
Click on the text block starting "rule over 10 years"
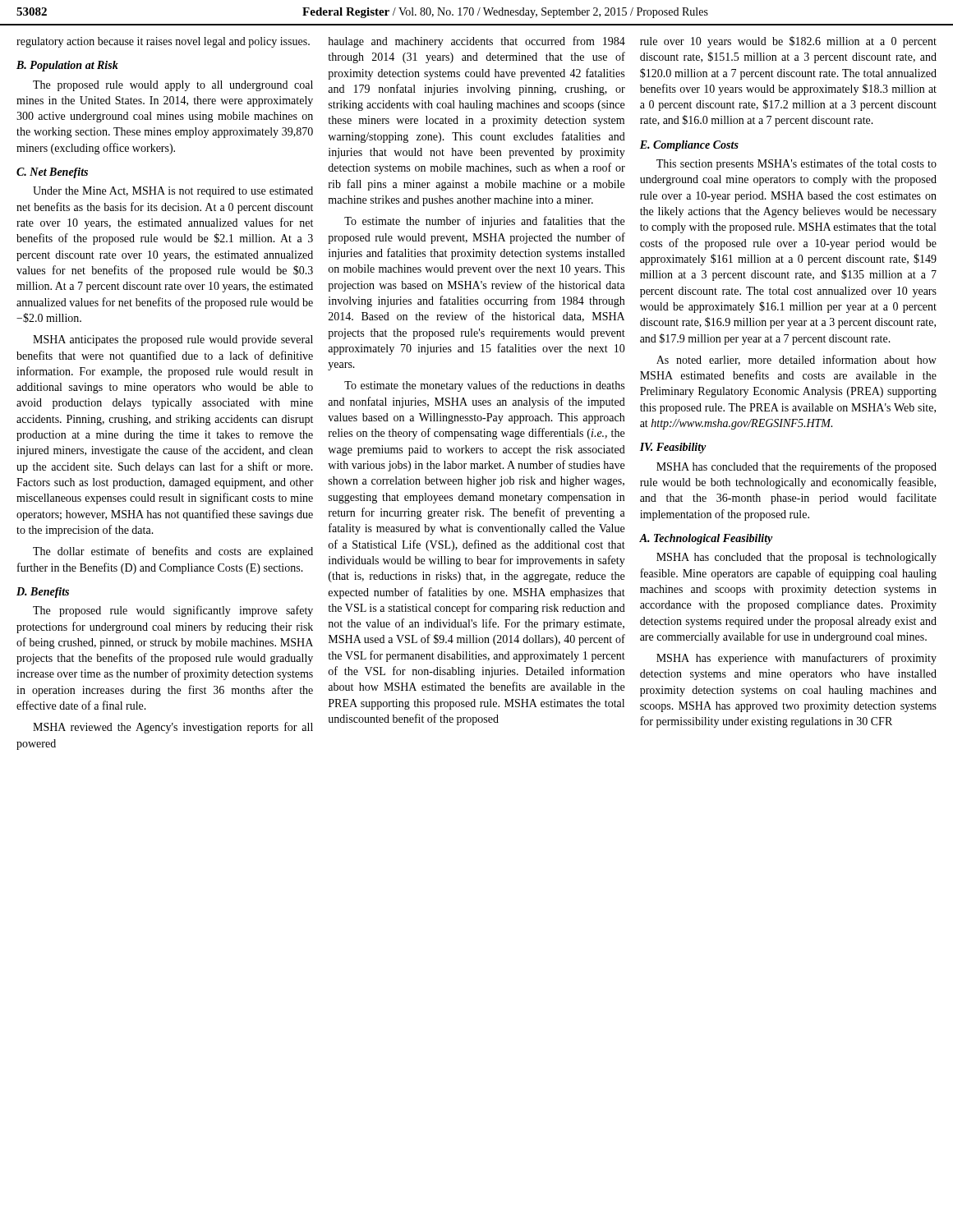(788, 81)
